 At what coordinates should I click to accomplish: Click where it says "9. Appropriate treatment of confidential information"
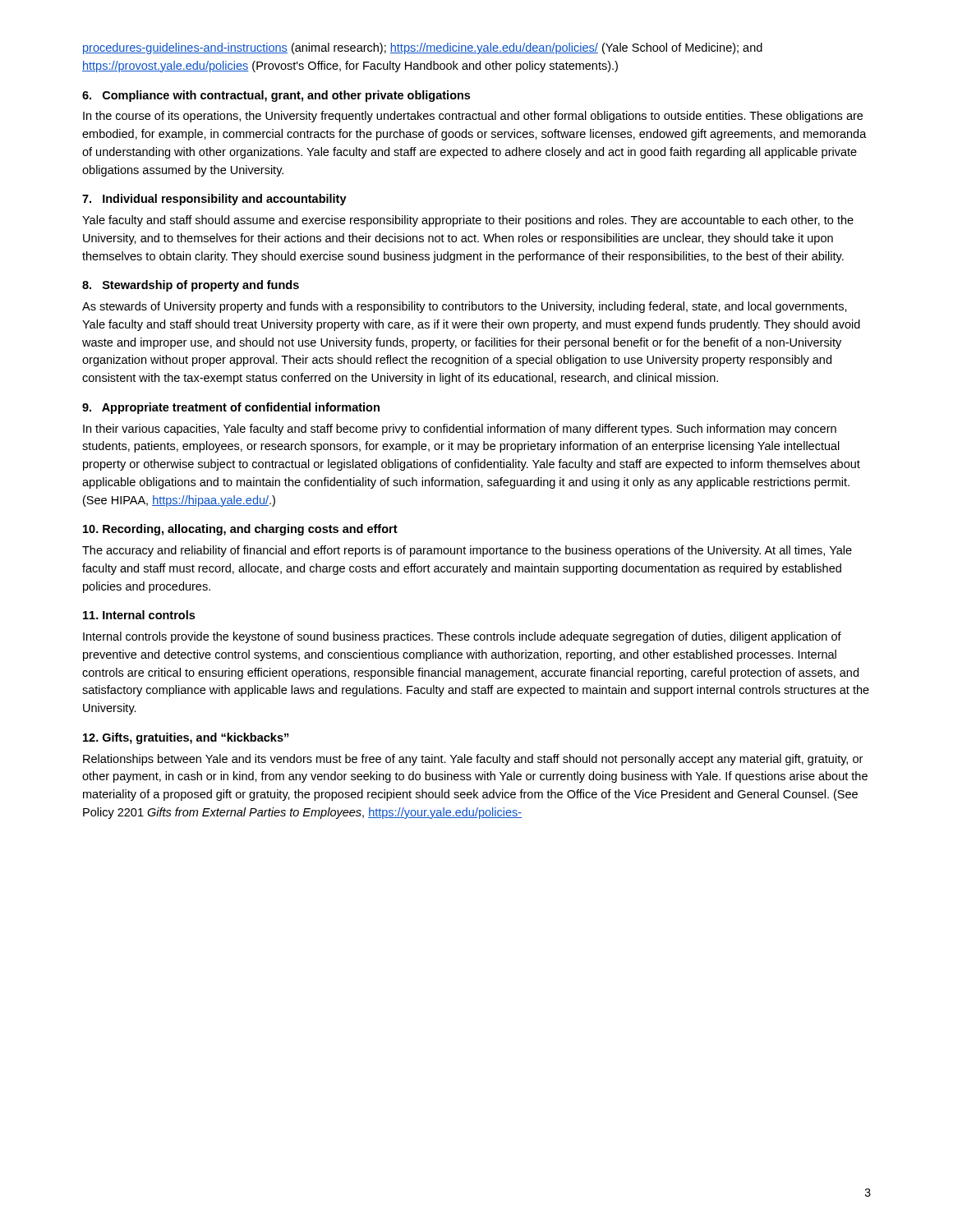(231, 407)
